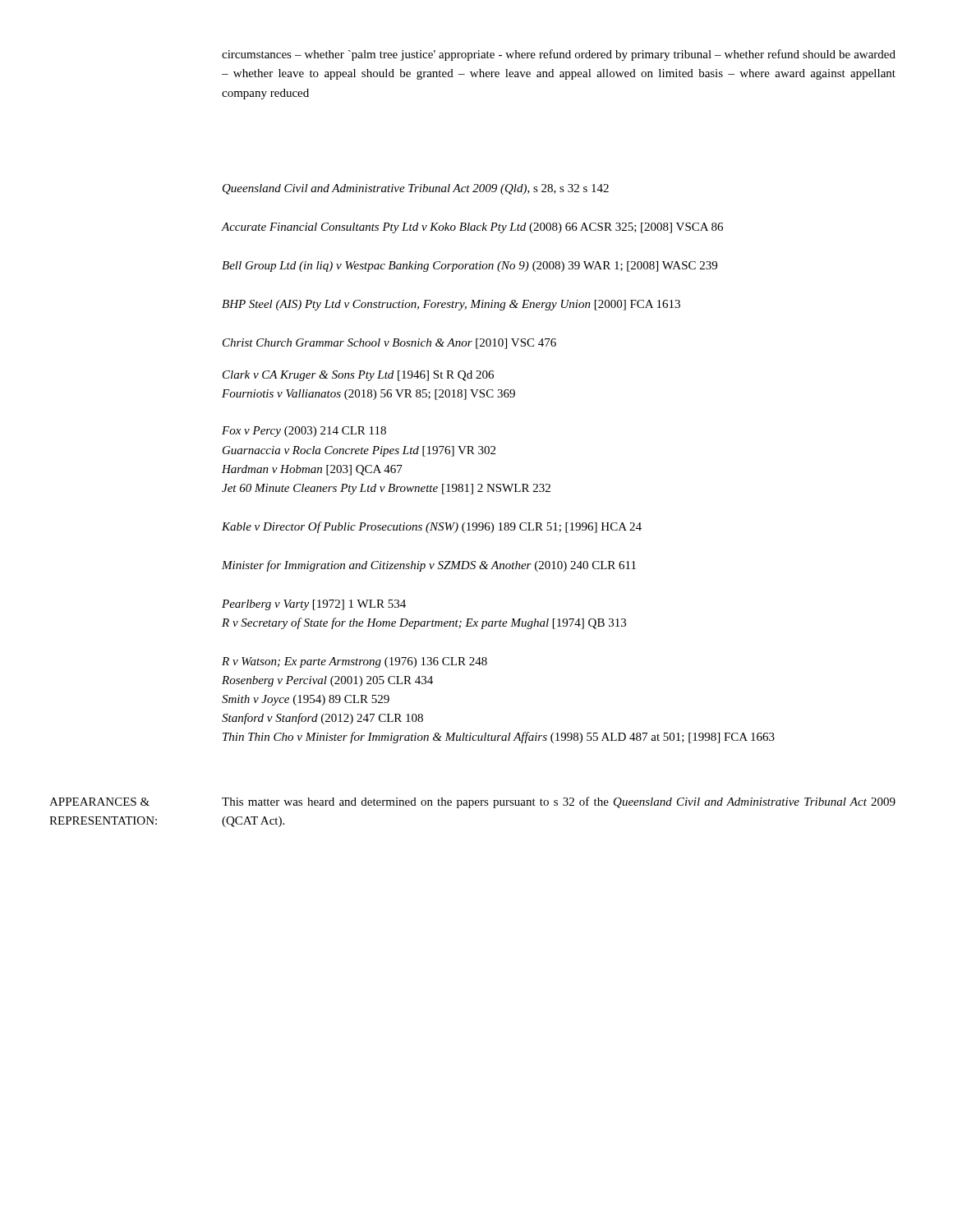Select the region starting "Fourniotis v Vallianatos (2018) 56 VR 85; [2018]"
The width and height of the screenshot is (953, 1232).
pyautogui.click(x=369, y=393)
